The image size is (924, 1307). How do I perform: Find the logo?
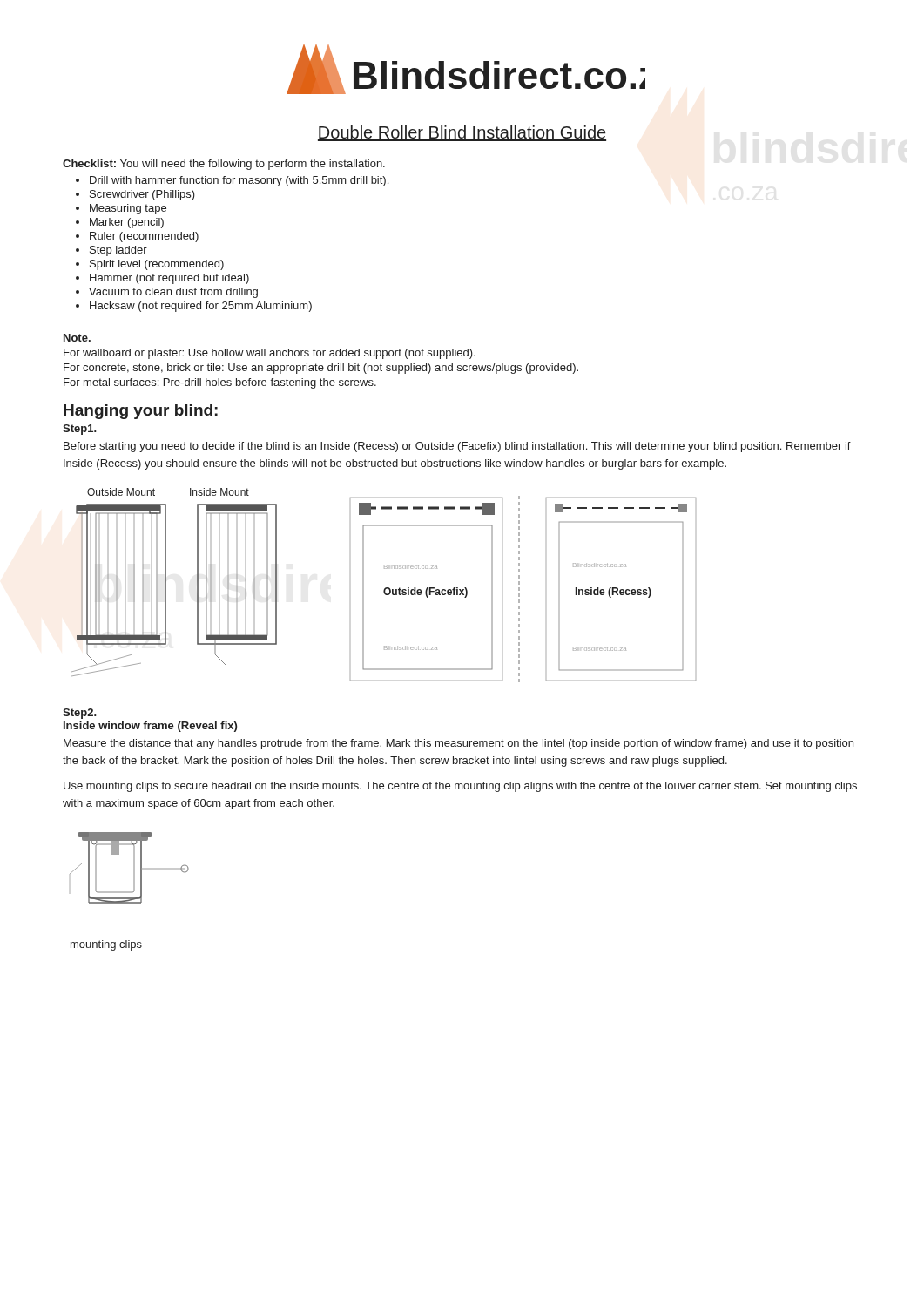[462, 75]
